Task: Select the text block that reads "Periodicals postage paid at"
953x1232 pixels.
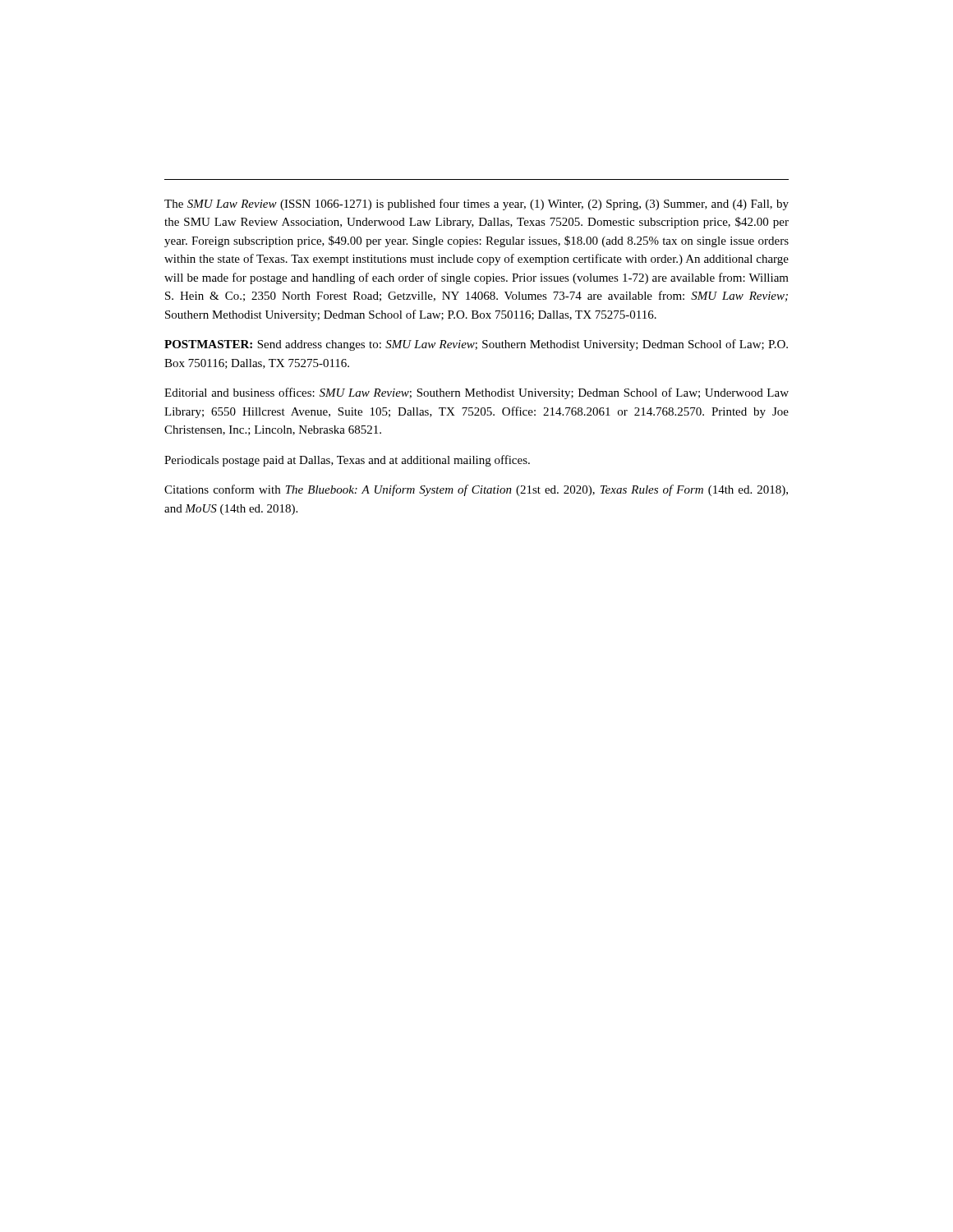Action: click(x=347, y=460)
